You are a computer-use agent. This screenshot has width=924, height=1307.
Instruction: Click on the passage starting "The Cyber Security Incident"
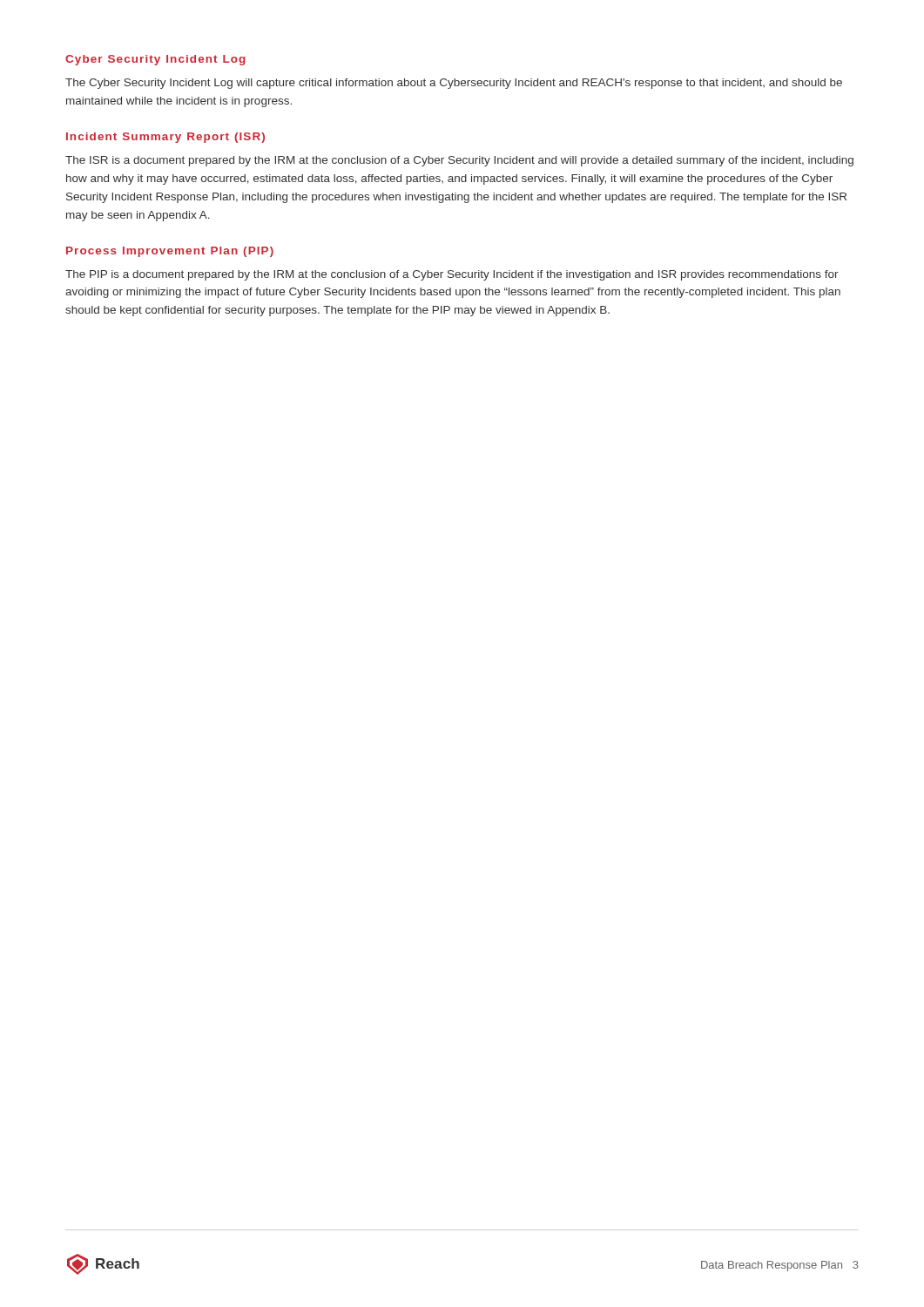tap(454, 91)
